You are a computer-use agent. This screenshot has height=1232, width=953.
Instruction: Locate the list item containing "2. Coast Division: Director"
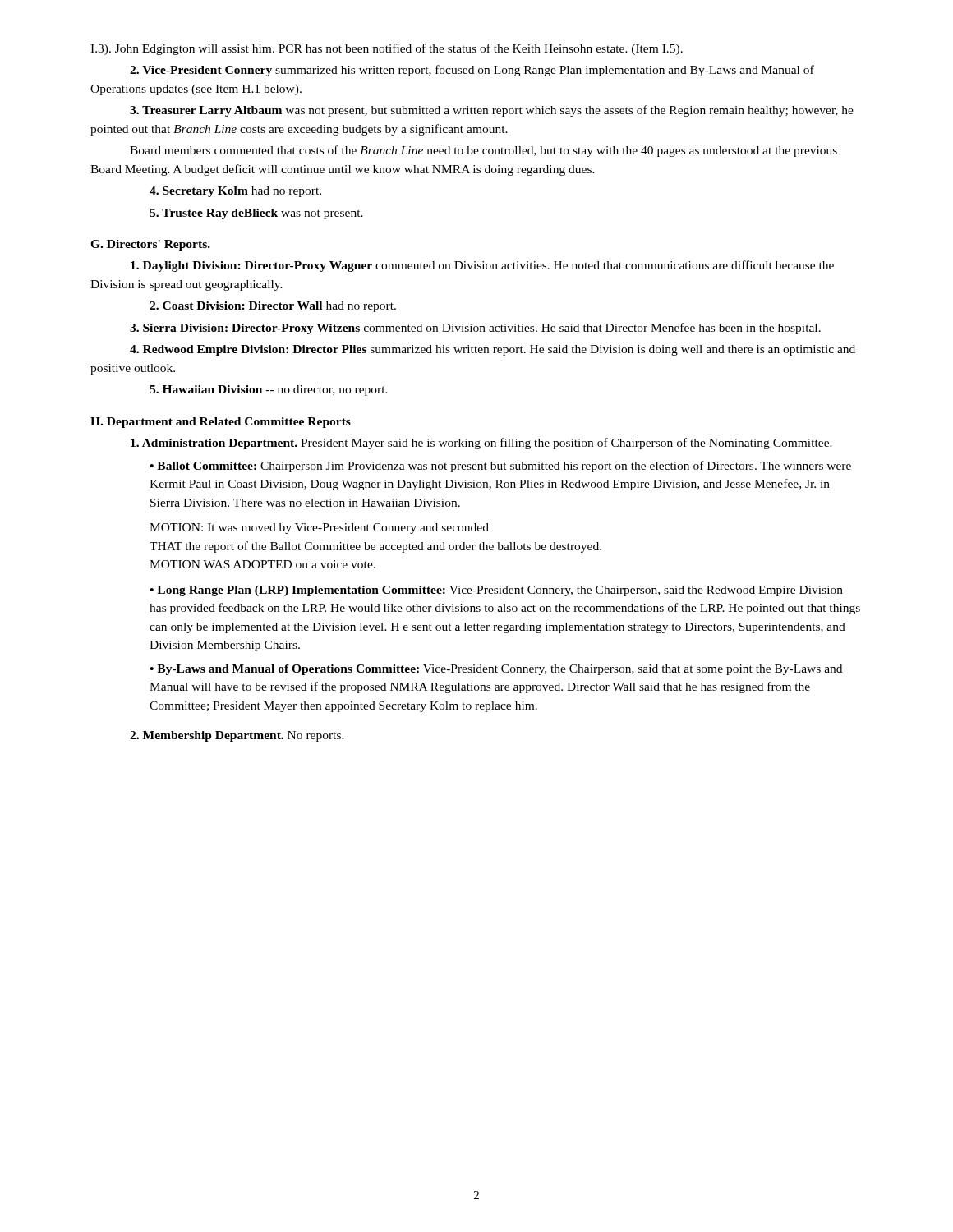click(x=273, y=305)
